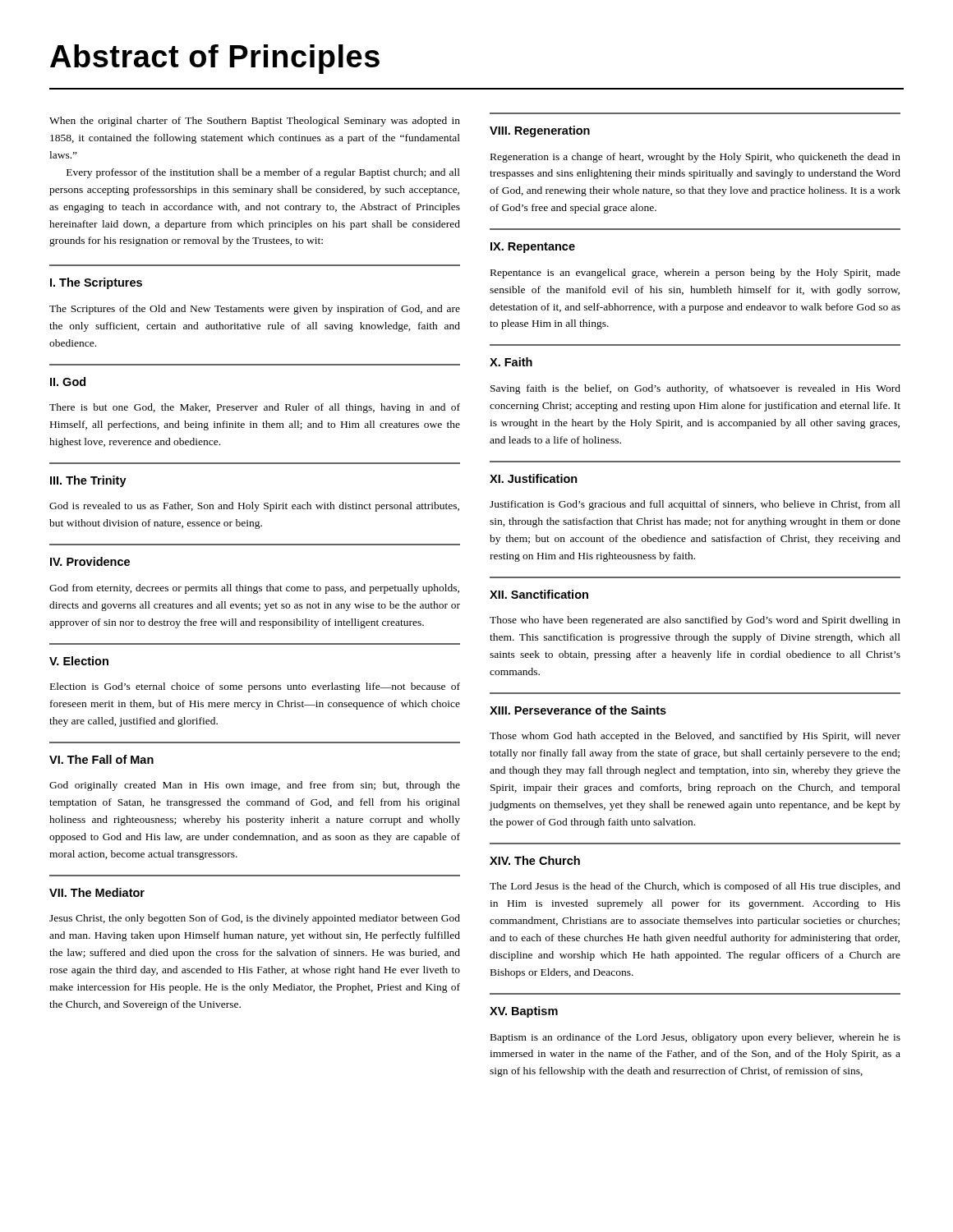Image resolution: width=953 pixels, height=1232 pixels.
Task: Find the region starting "Election is God’s eternal choice of some"
Action: pyautogui.click(x=255, y=704)
